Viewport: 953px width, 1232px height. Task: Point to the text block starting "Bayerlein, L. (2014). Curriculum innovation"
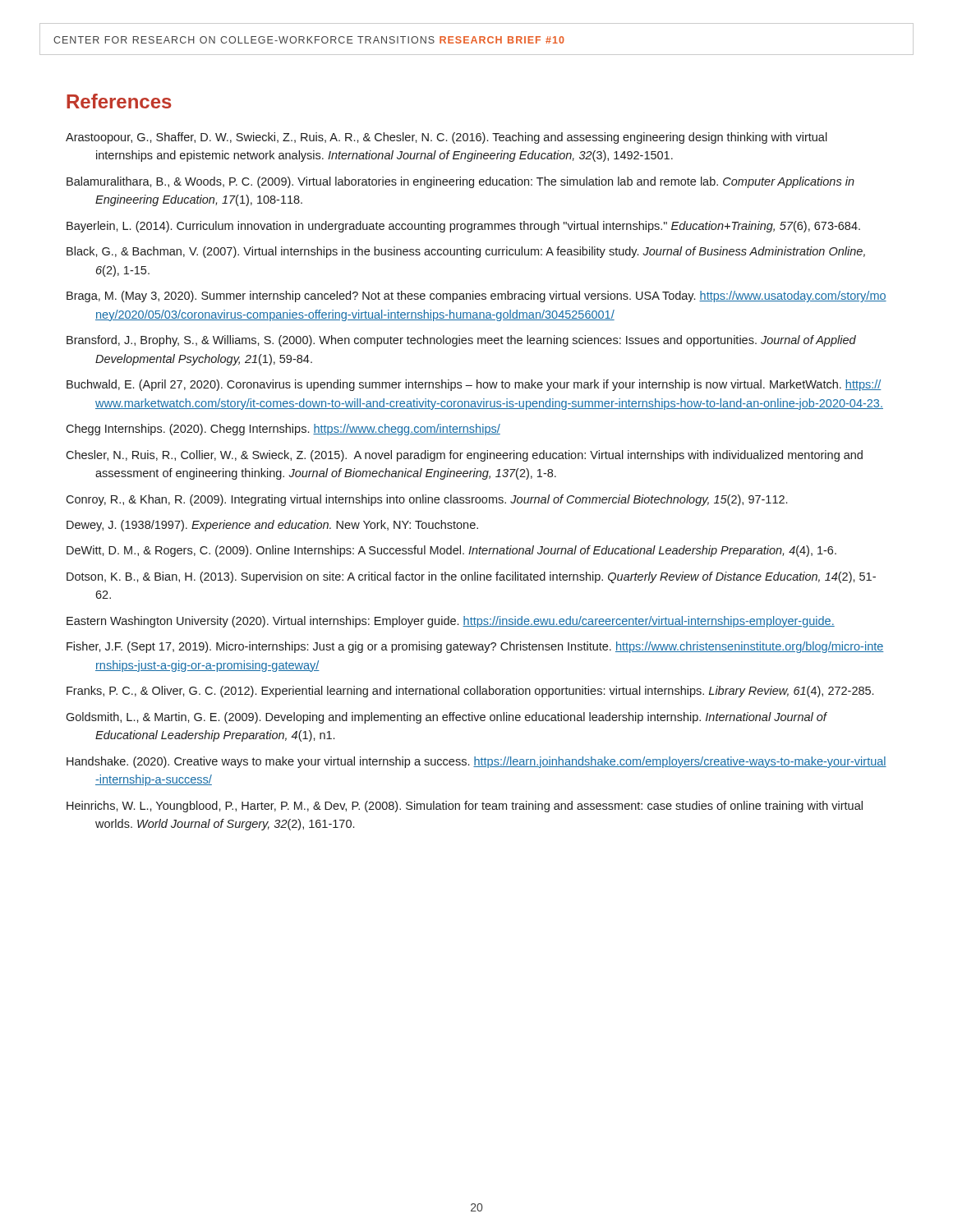463,226
